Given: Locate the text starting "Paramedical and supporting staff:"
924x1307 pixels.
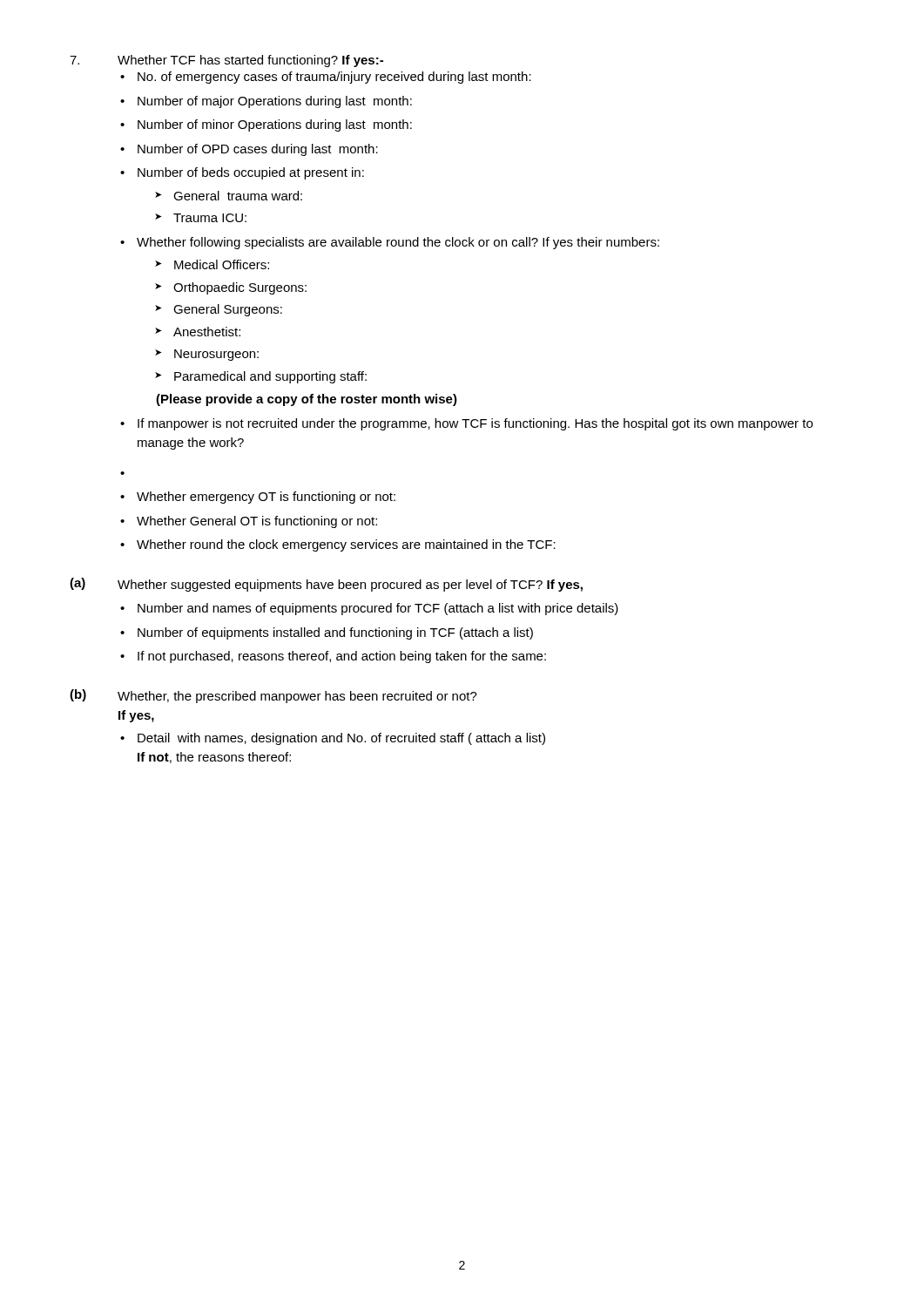Looking at the screenshot, I should coord(271,376).
